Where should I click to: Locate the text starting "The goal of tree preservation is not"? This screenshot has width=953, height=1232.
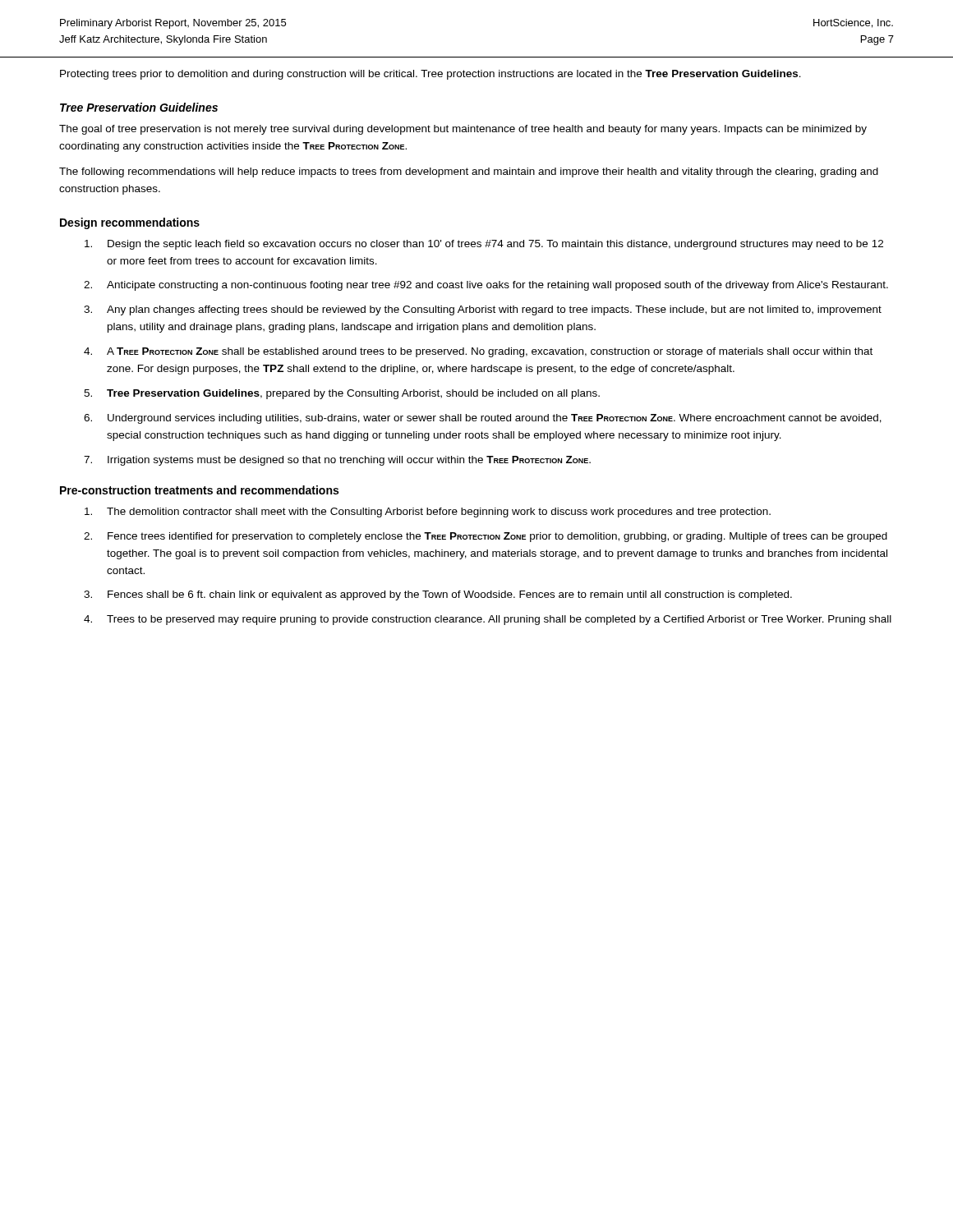point(463,137)
